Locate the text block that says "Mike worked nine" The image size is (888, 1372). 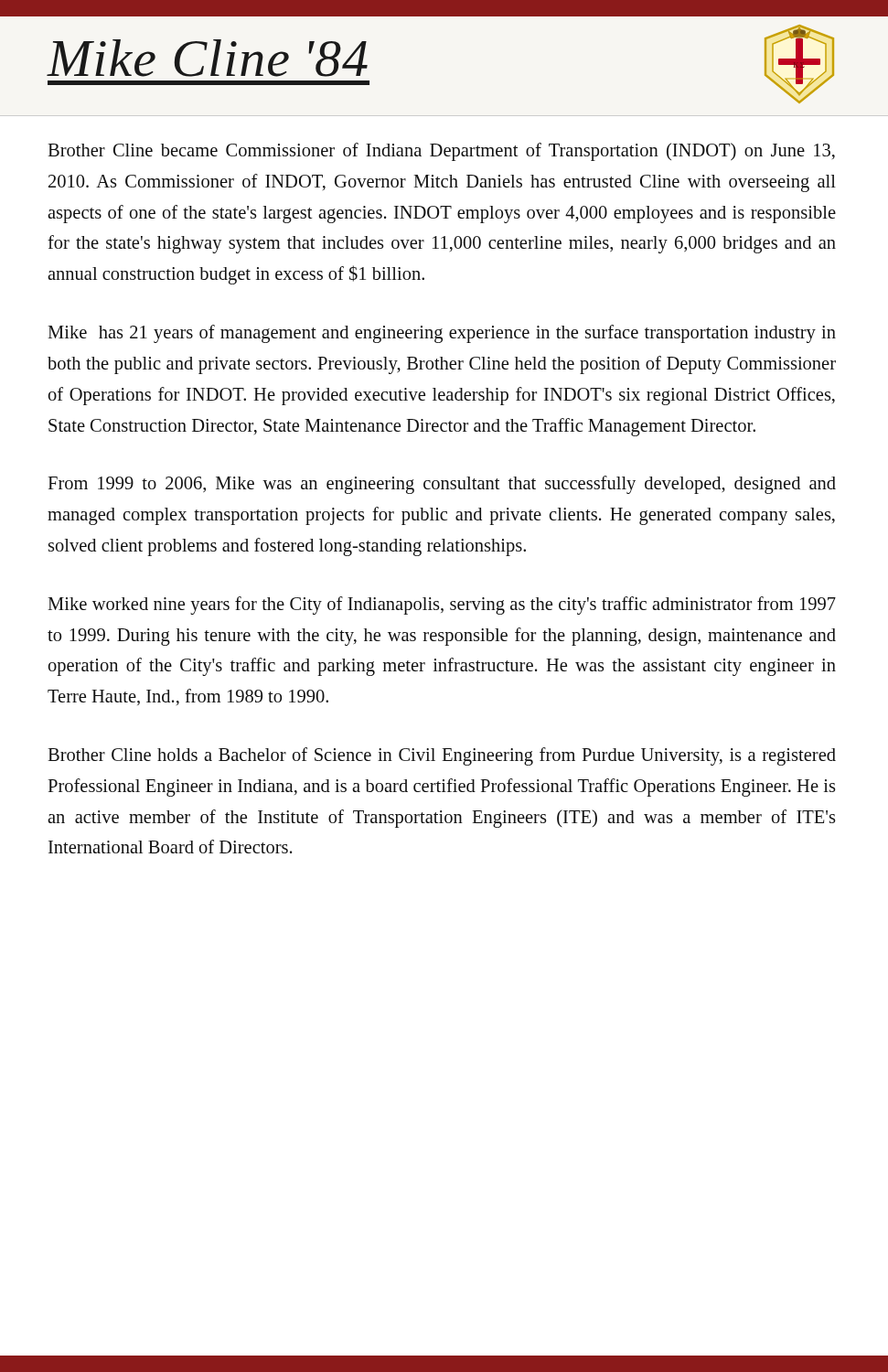click(x=442, y=650)
